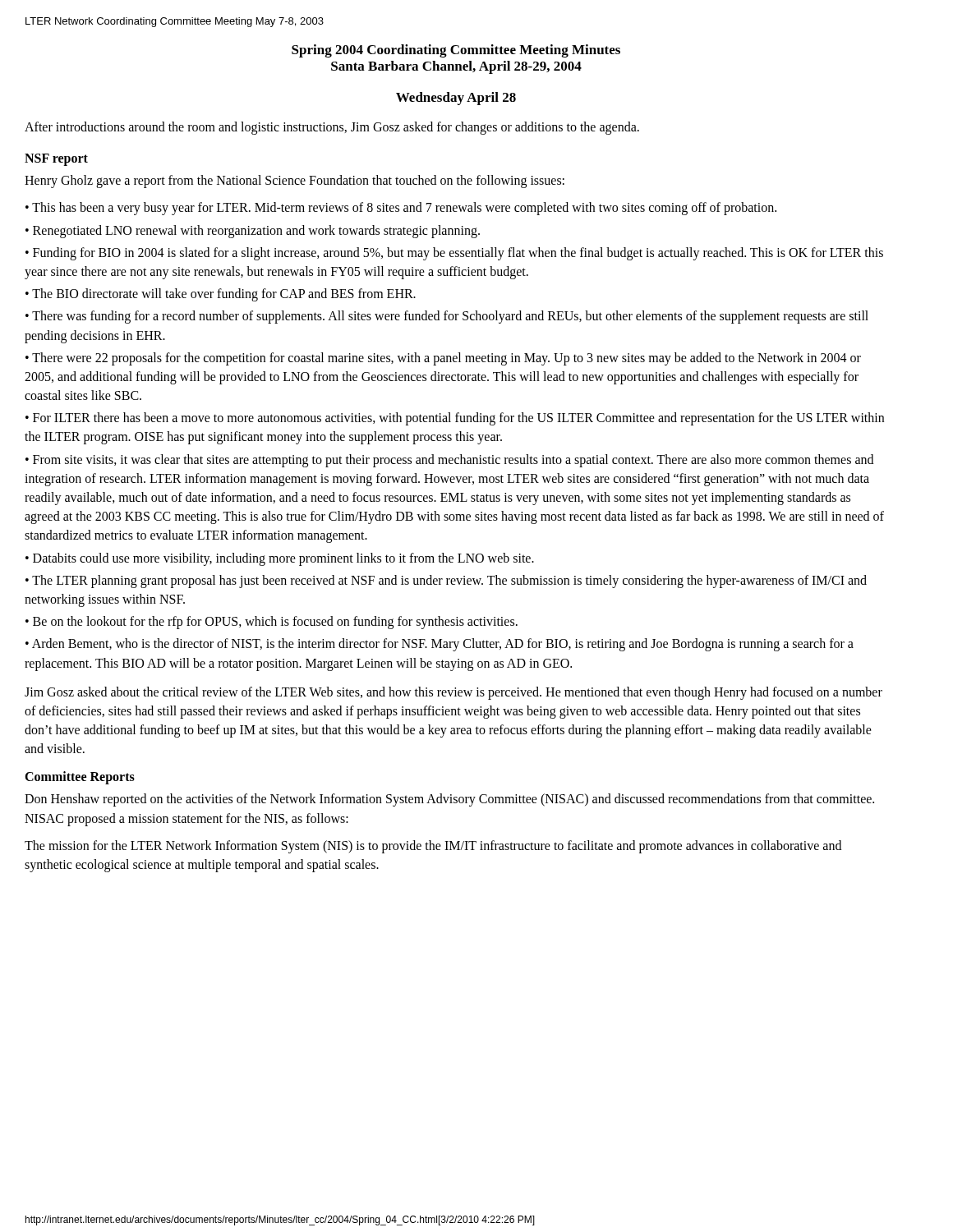This screenshot has height=1232, width=953.
Task: Click on the passage starting "NSF report"
Action: click(56, 158)
